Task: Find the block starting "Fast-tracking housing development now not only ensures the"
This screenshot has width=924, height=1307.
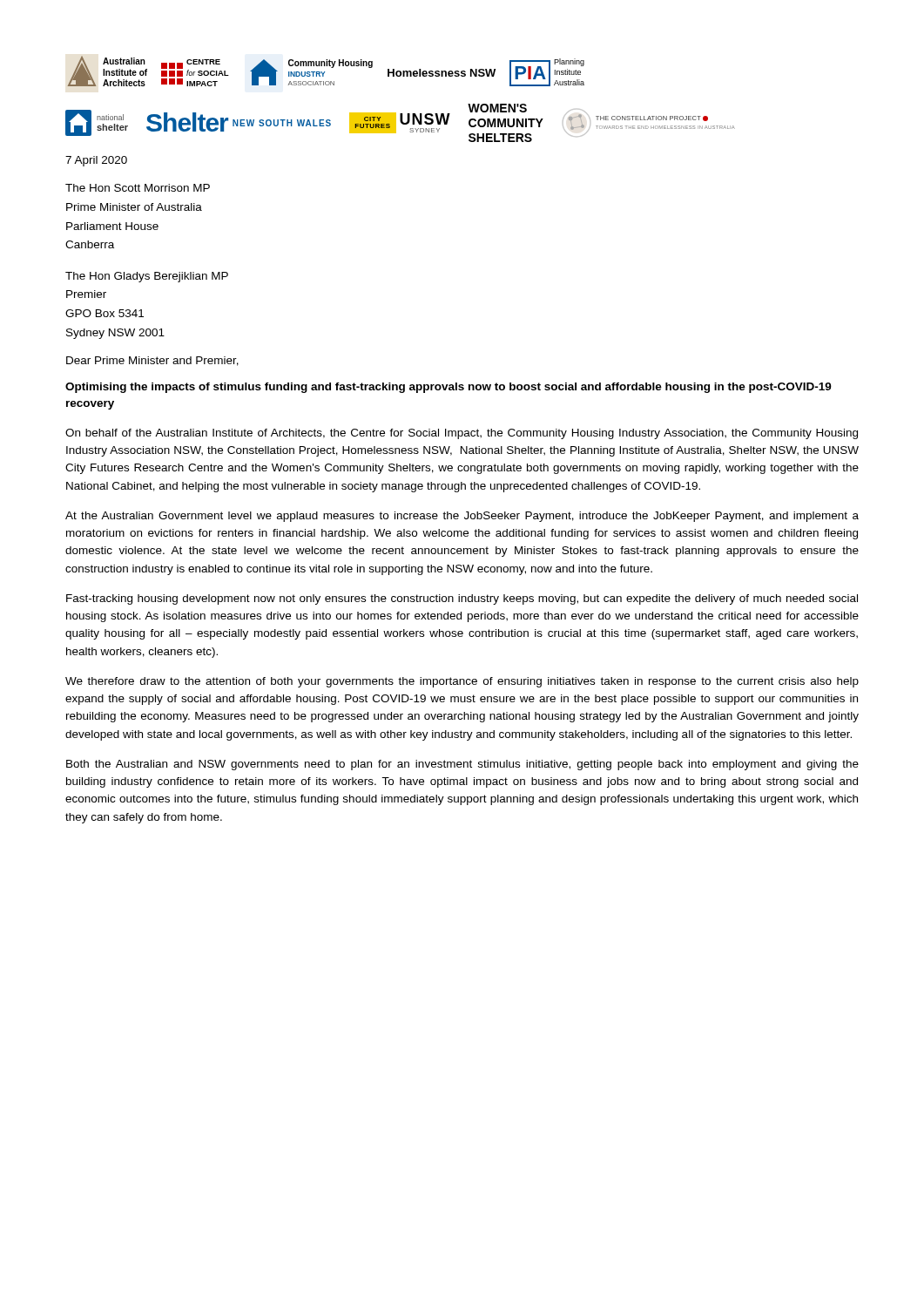Action: click(462, 625)
